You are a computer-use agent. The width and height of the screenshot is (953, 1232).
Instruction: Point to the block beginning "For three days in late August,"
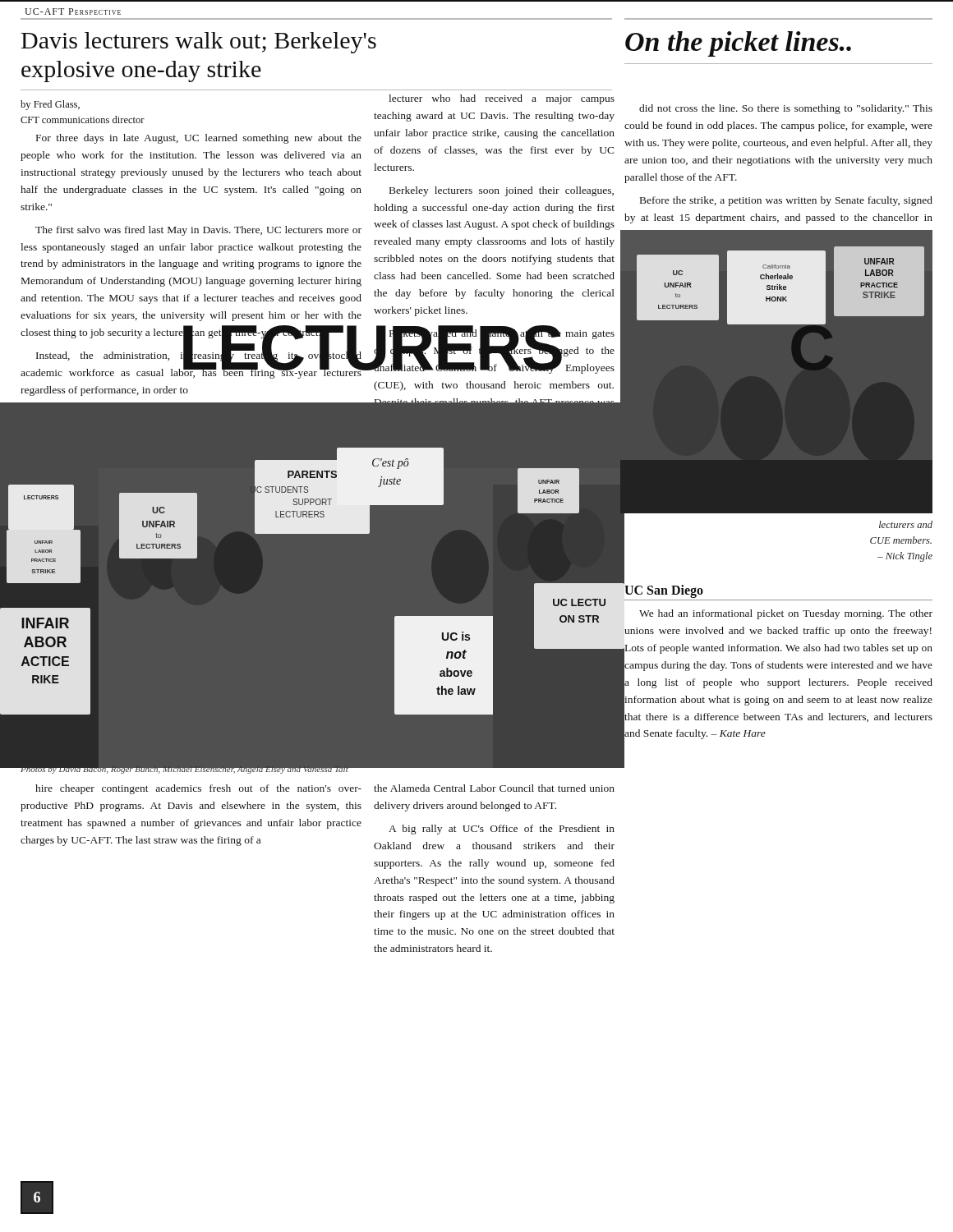(x=191, y=264)
